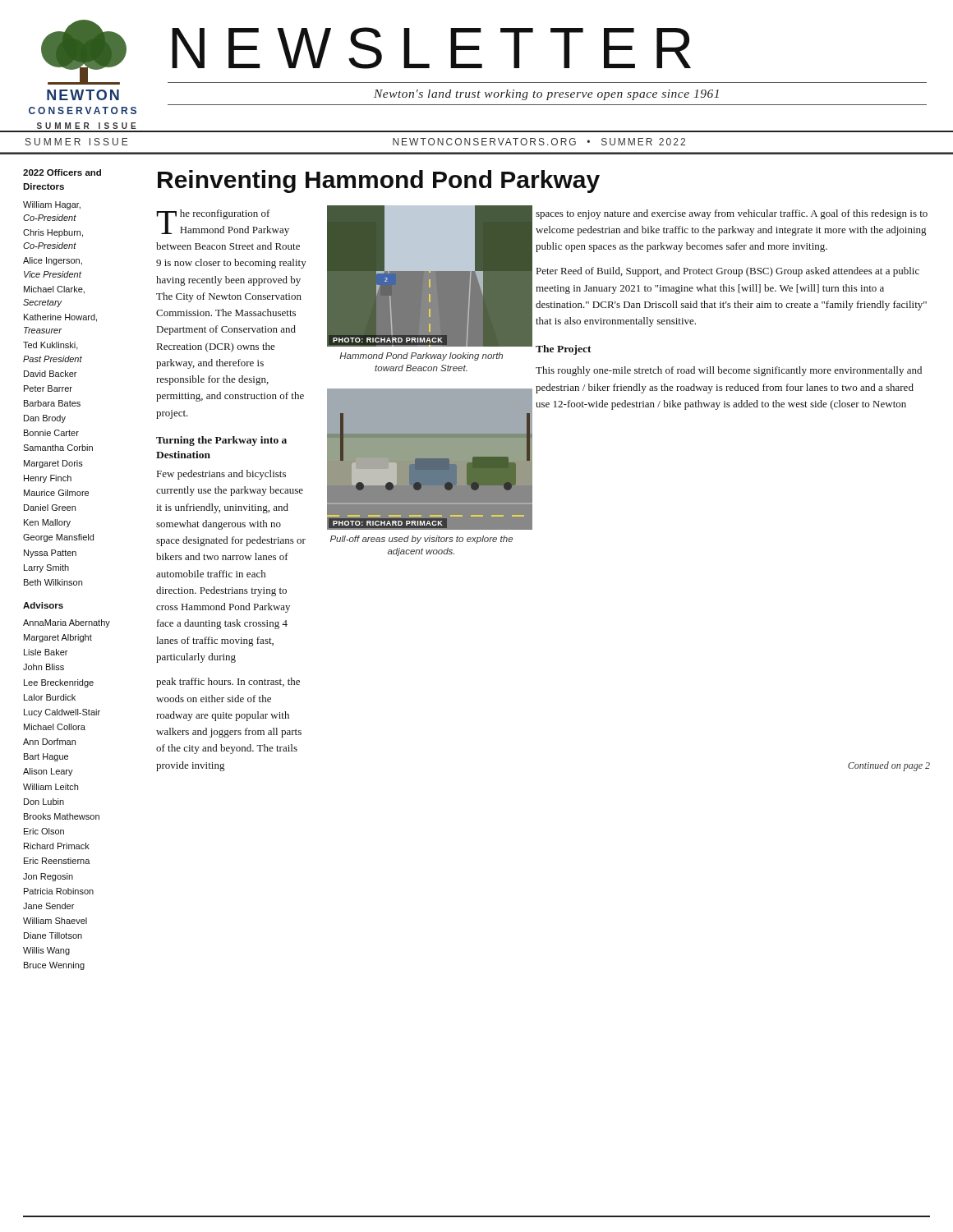Navigate to the passage starting "David Backer"
Viewport: 953px width, 1232px height.
click(50, 373)
